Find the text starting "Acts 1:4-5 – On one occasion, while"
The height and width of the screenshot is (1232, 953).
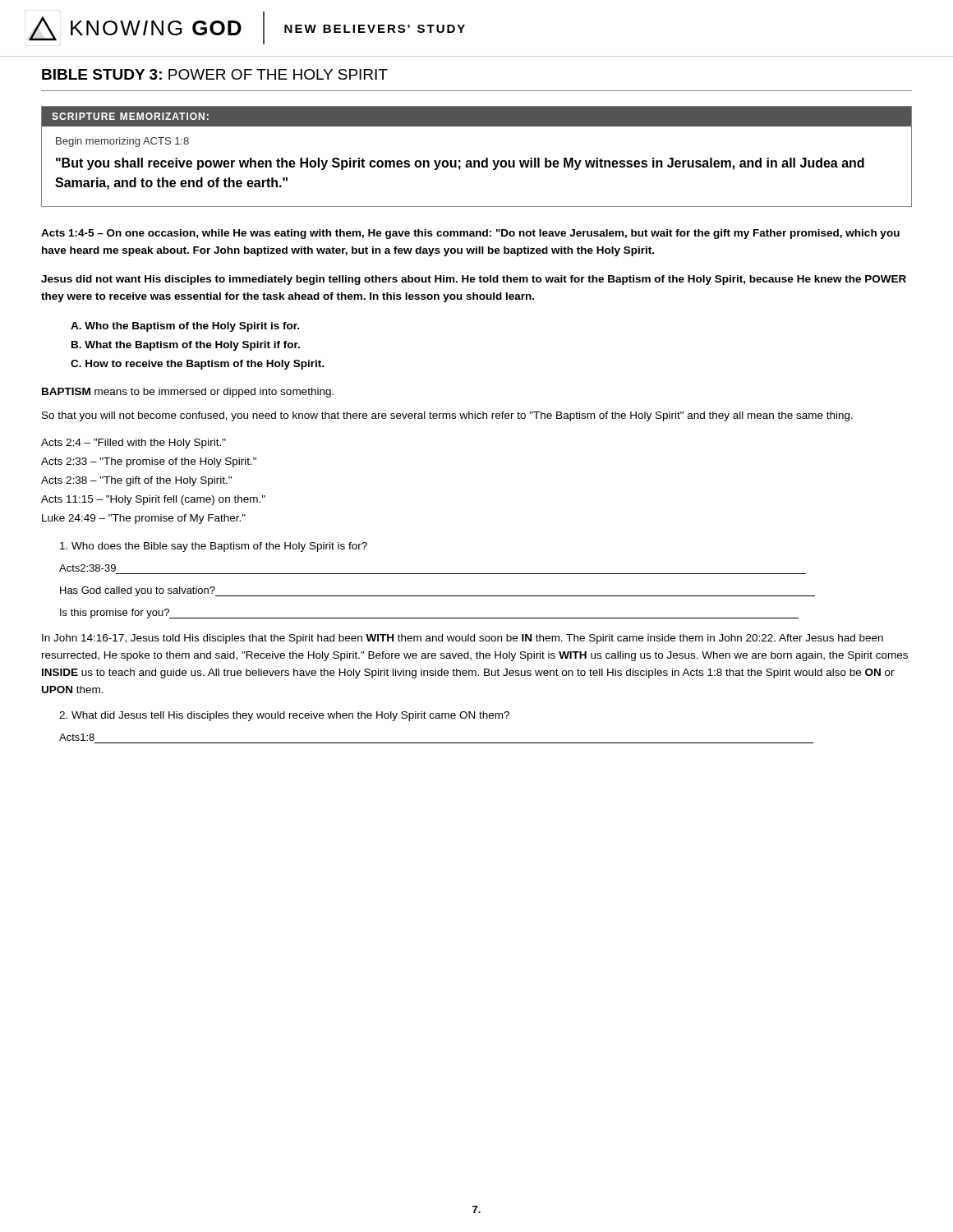[470, 241]
